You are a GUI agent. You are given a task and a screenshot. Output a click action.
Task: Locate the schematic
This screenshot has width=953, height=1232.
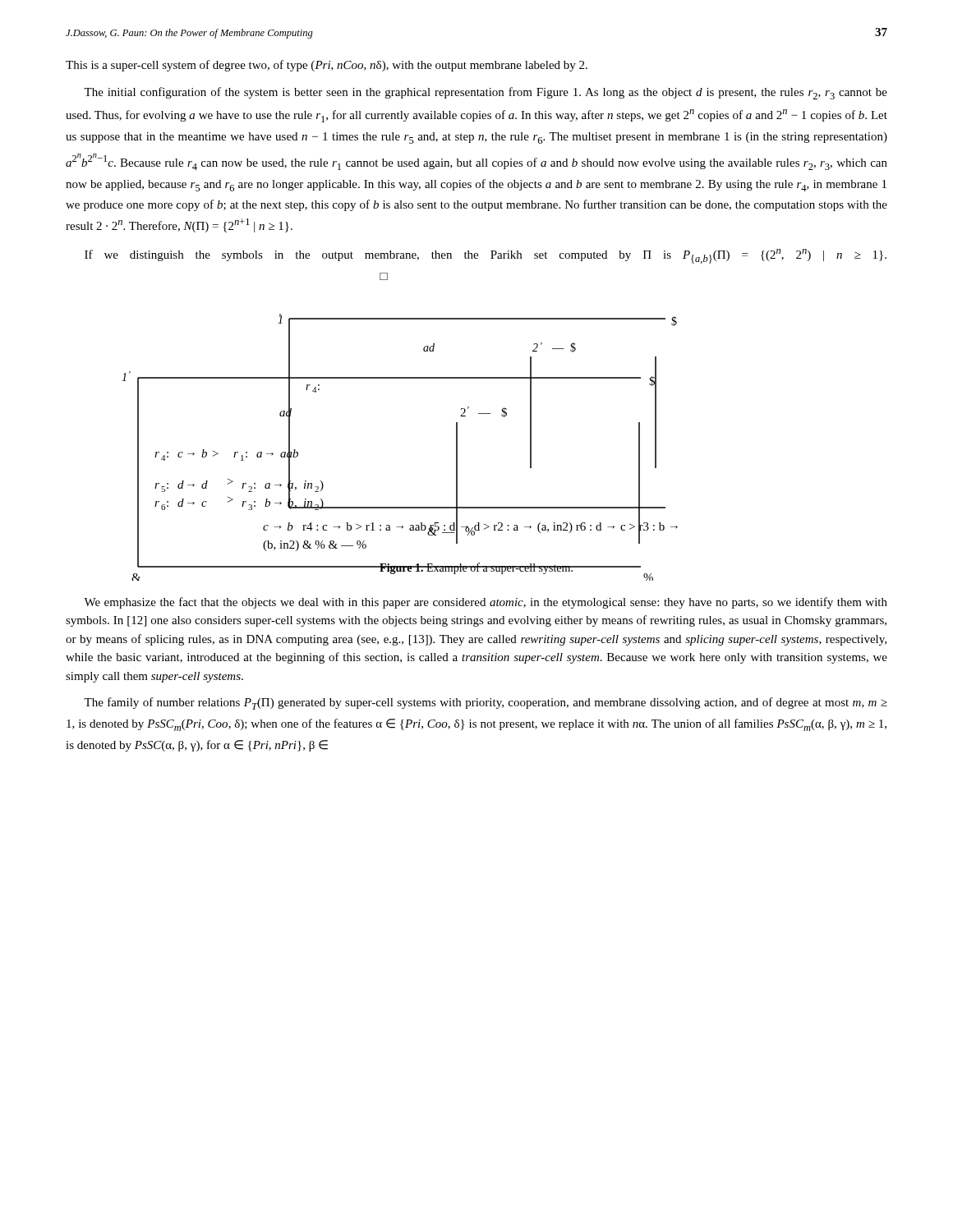tap(476, 429)
